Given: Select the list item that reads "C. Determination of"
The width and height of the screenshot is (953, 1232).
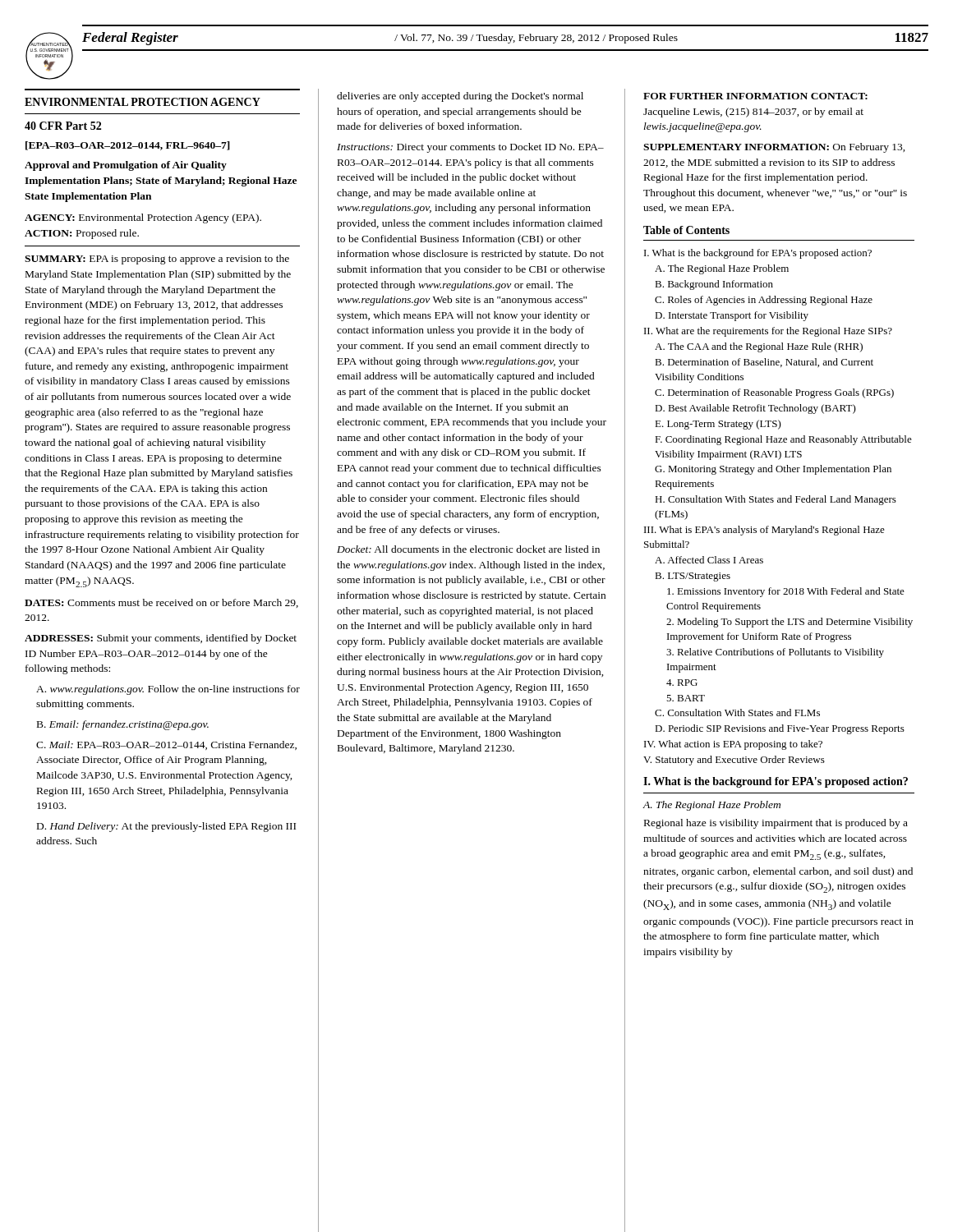Looking at the screenshot, I should [775, 392].
